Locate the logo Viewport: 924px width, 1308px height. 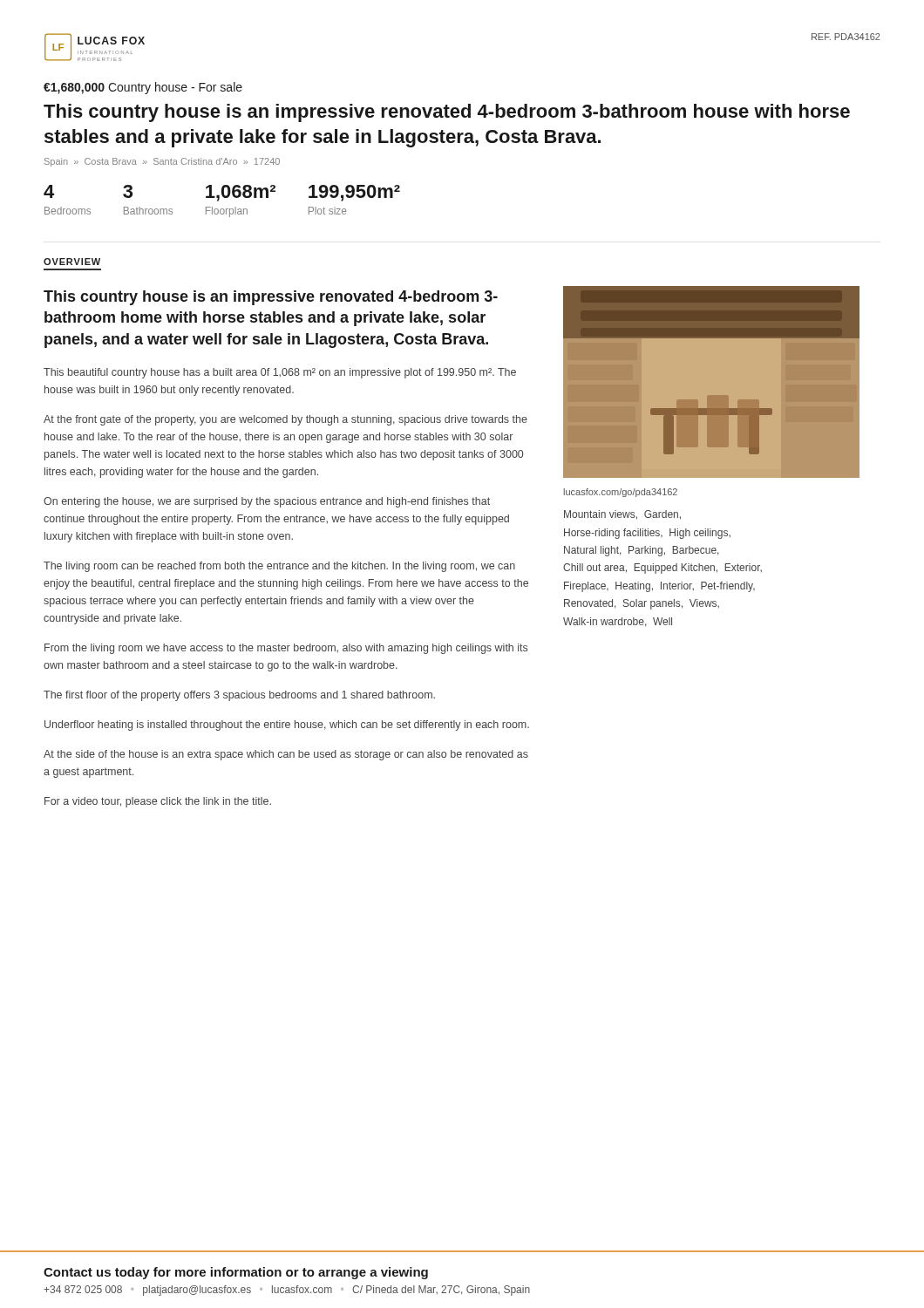(x=105, y=47)
